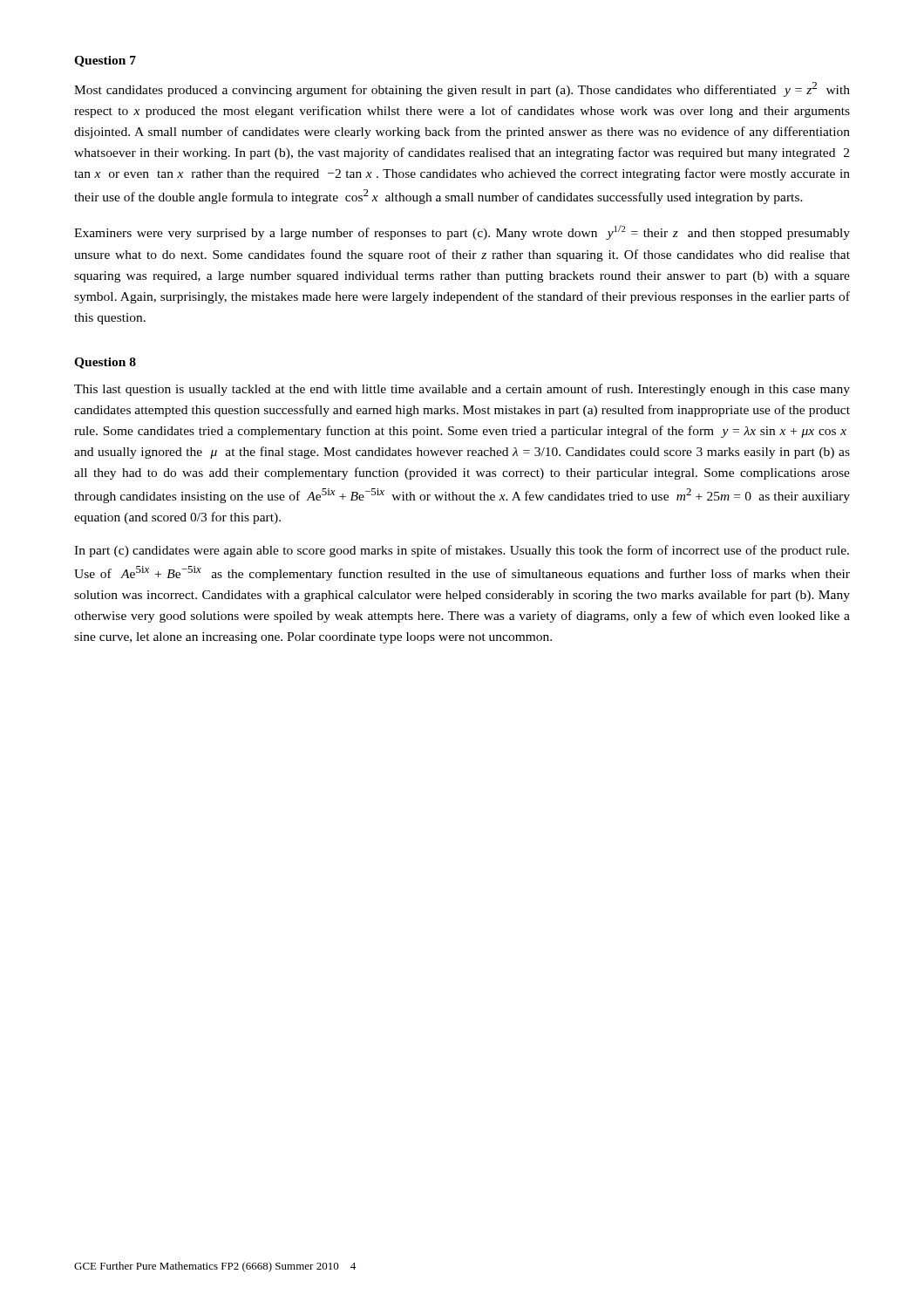Locate the text block that says "This last question is usually tackled at the"
Viewport: 924px width, 1308px height.
(462, 452)
